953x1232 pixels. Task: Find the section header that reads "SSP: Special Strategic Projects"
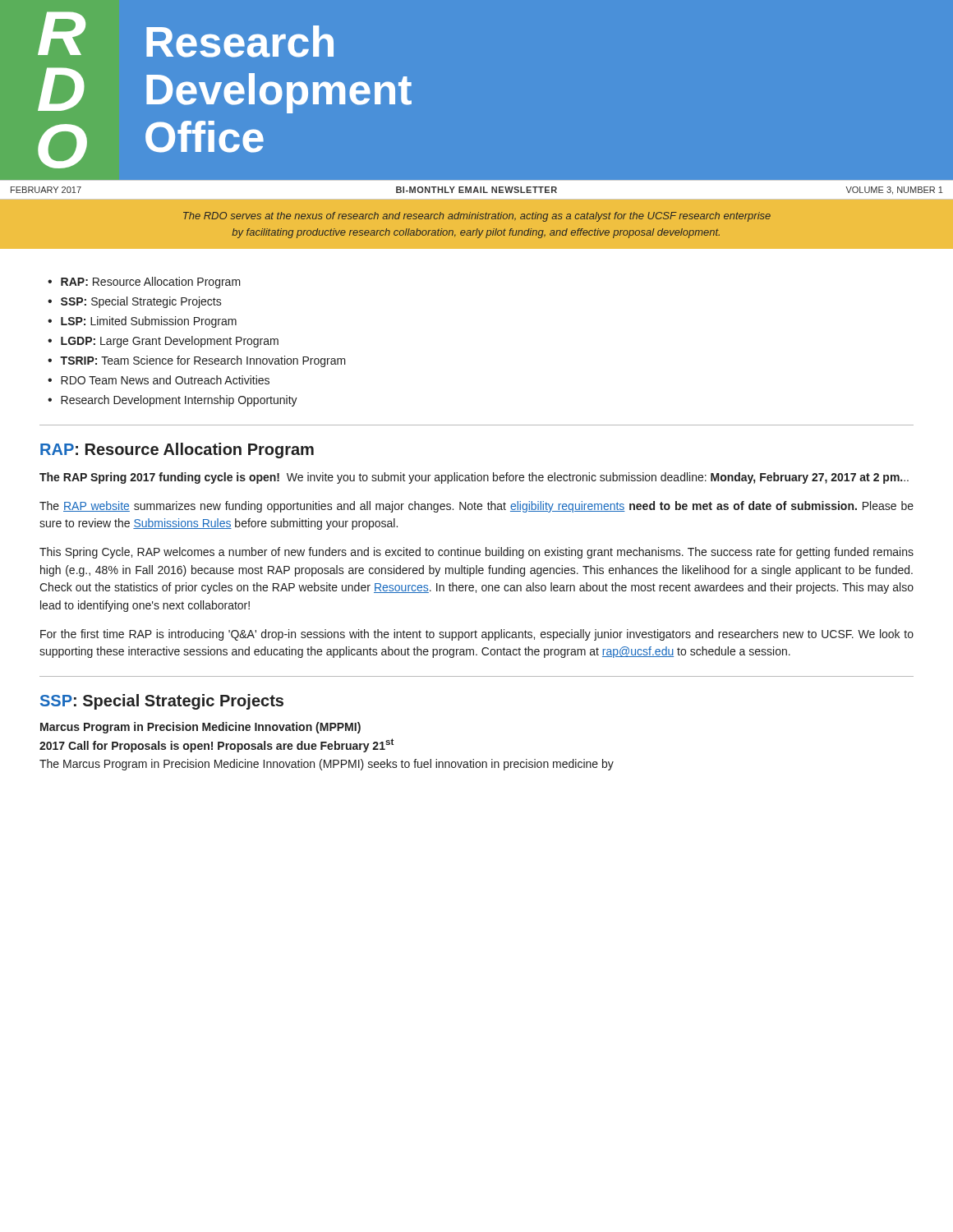[x=162, y=701]
